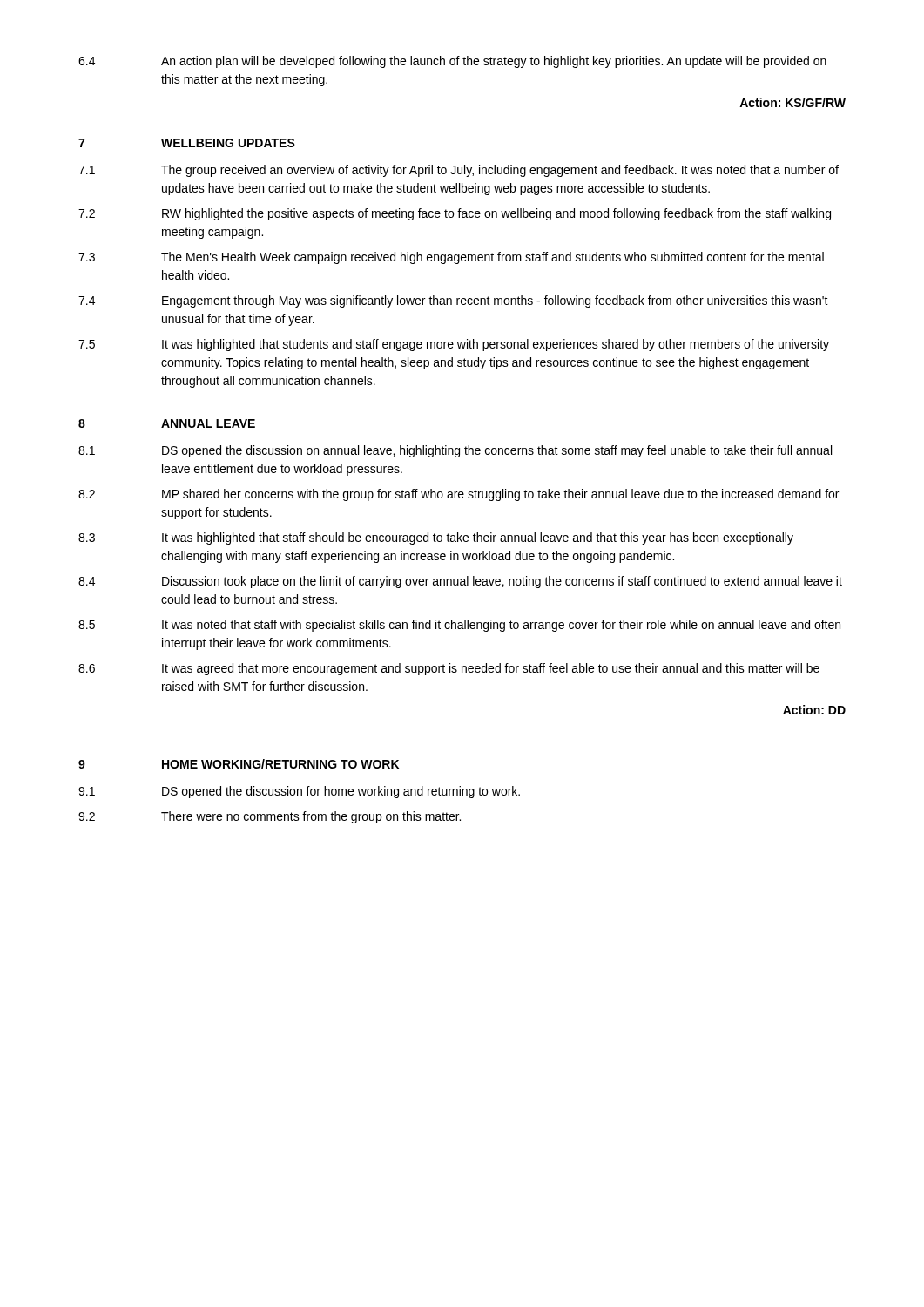Find the block on this page that starts "6.4 An action plan will be developed"

[x=462, y=71]
